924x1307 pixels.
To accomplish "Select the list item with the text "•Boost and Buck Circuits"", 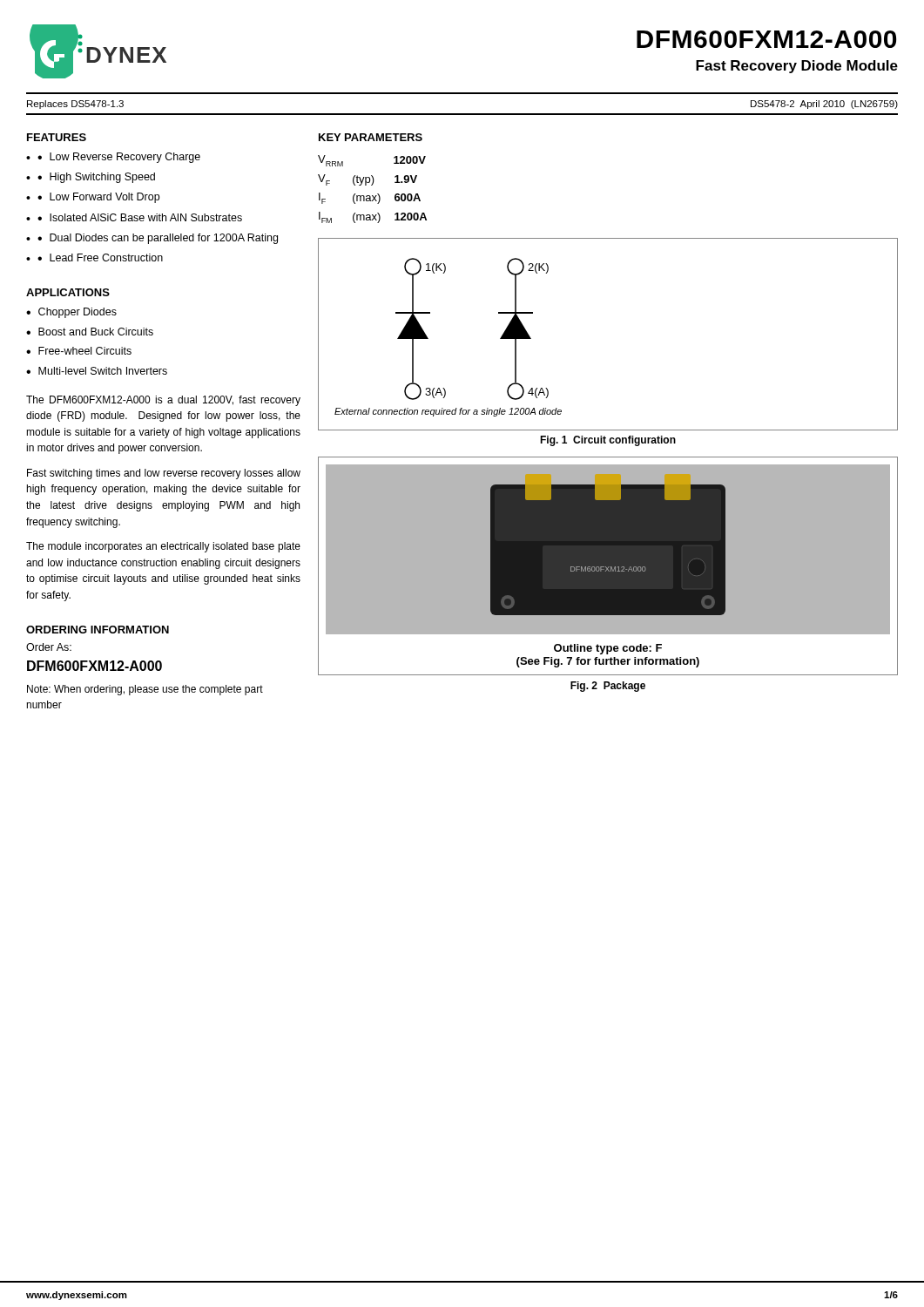I will [90, 332].
